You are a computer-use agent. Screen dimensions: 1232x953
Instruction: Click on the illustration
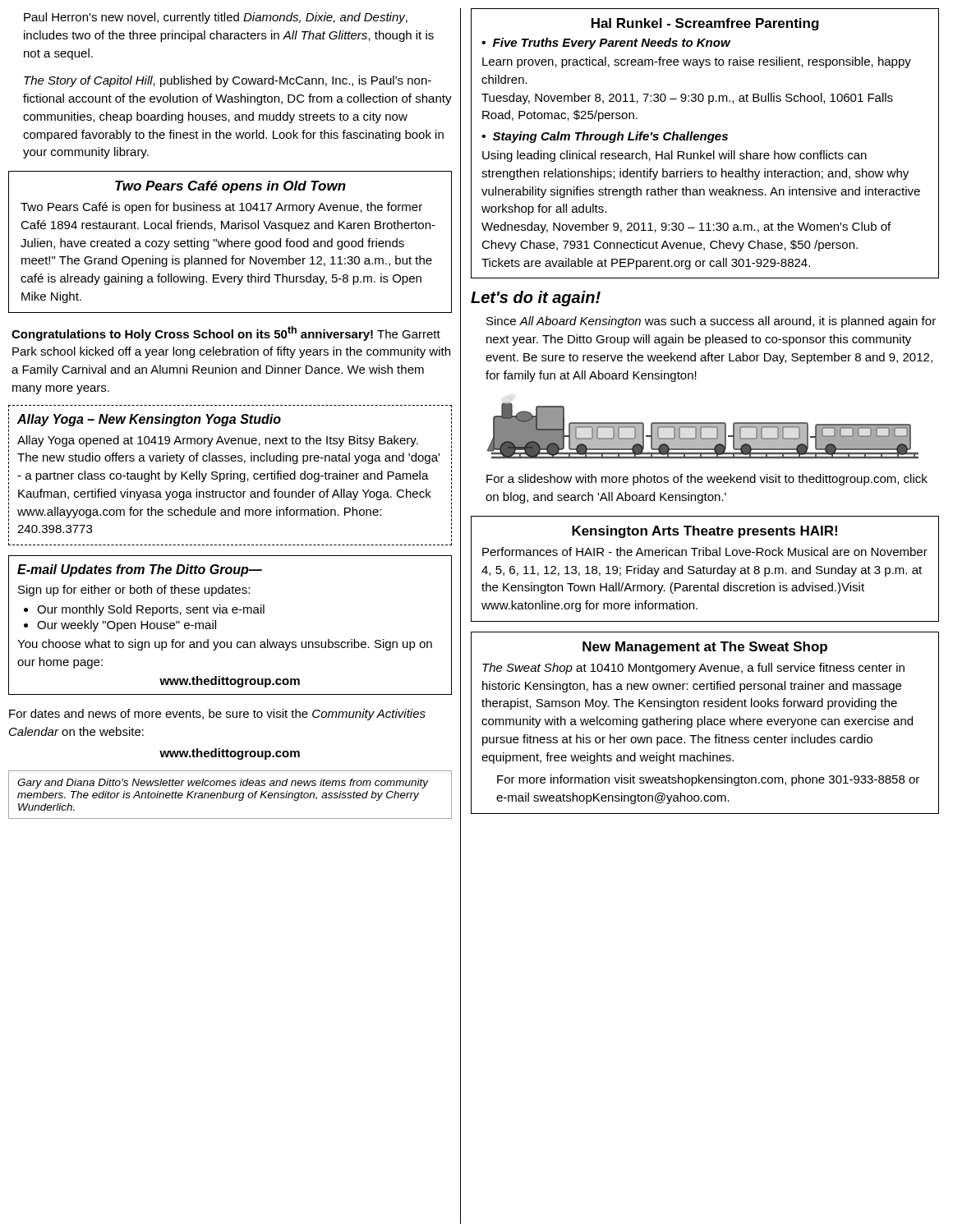pos(705,427)
